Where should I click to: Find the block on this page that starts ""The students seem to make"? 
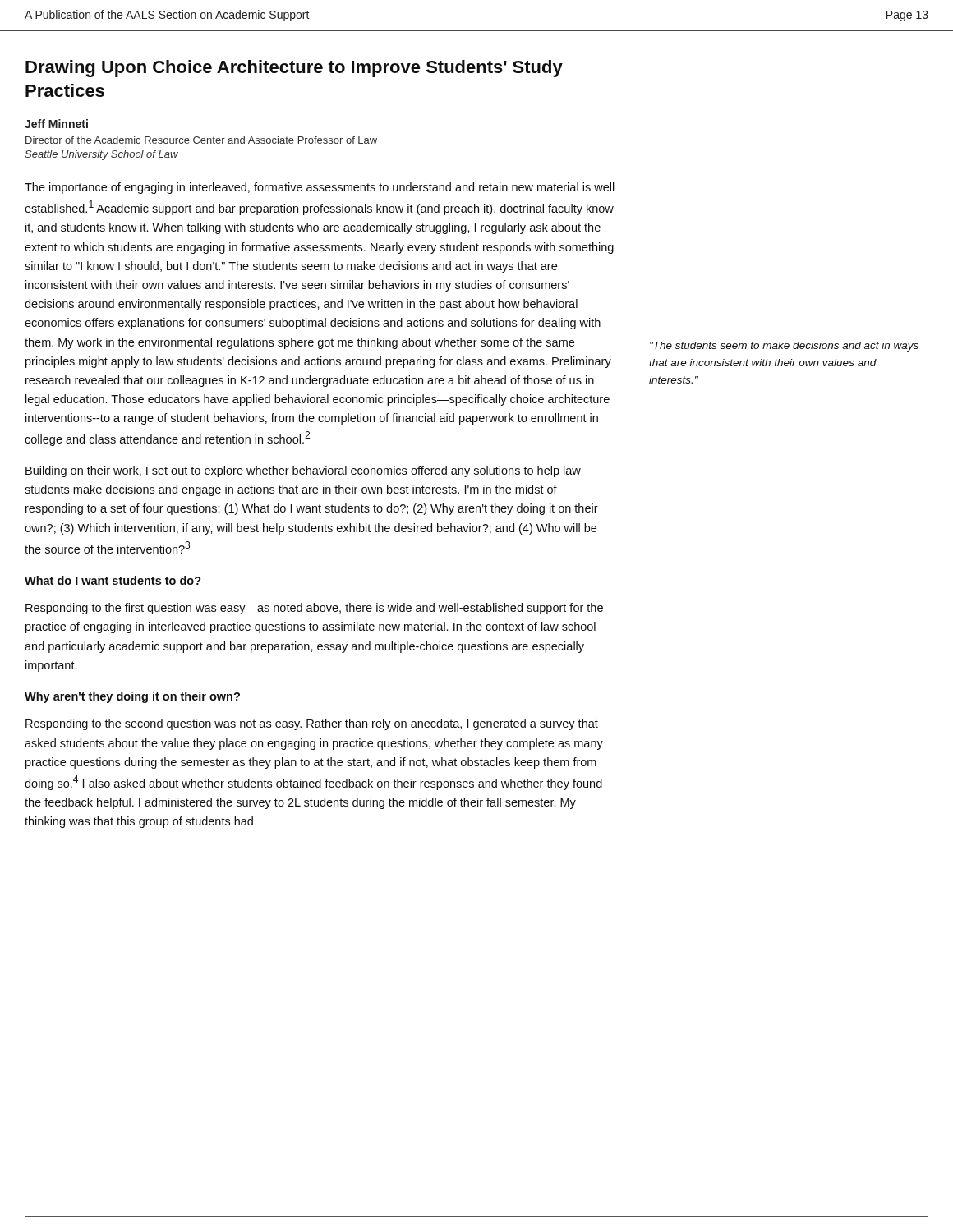(785, 363)
